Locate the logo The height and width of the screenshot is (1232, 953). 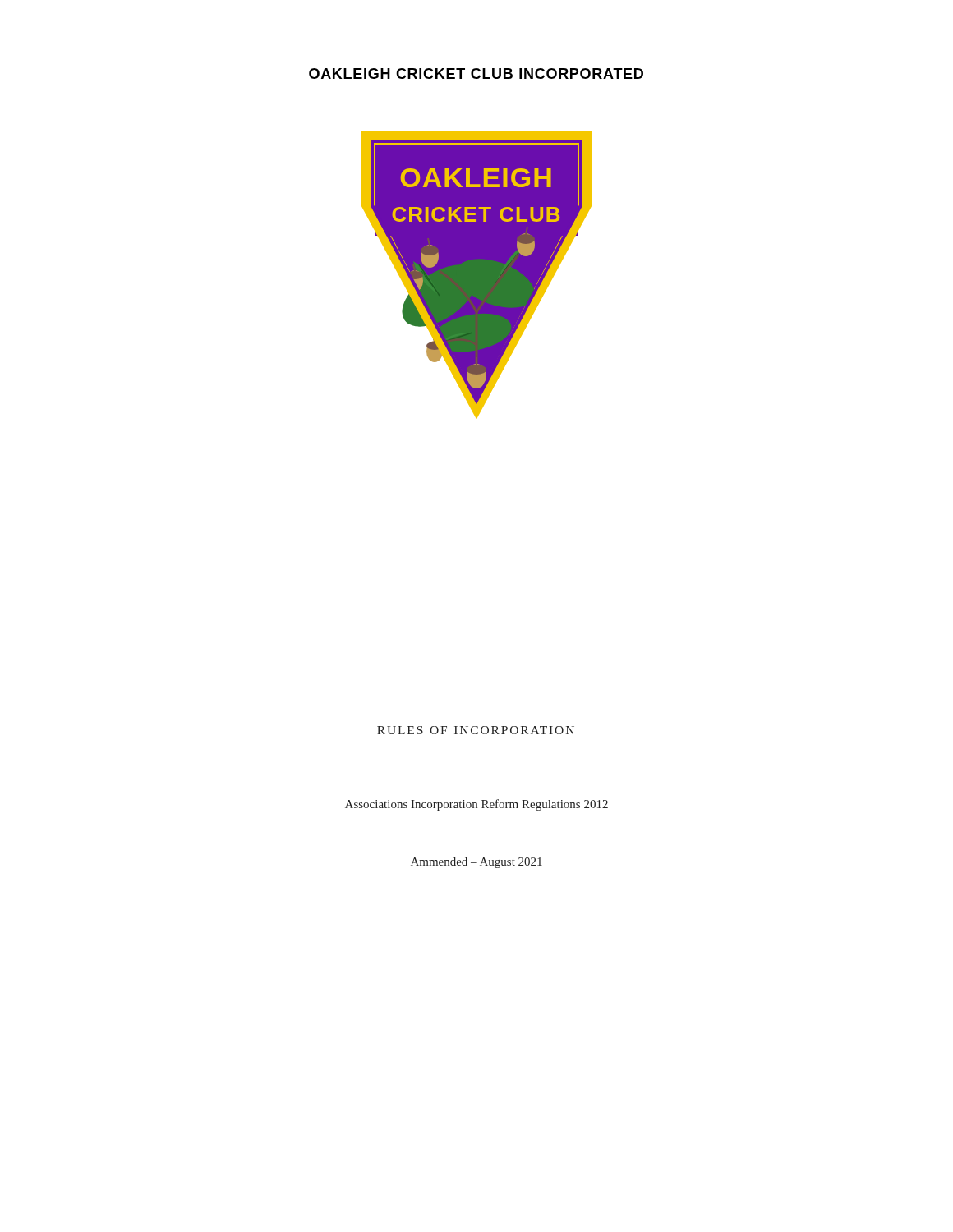pos(476,271)
